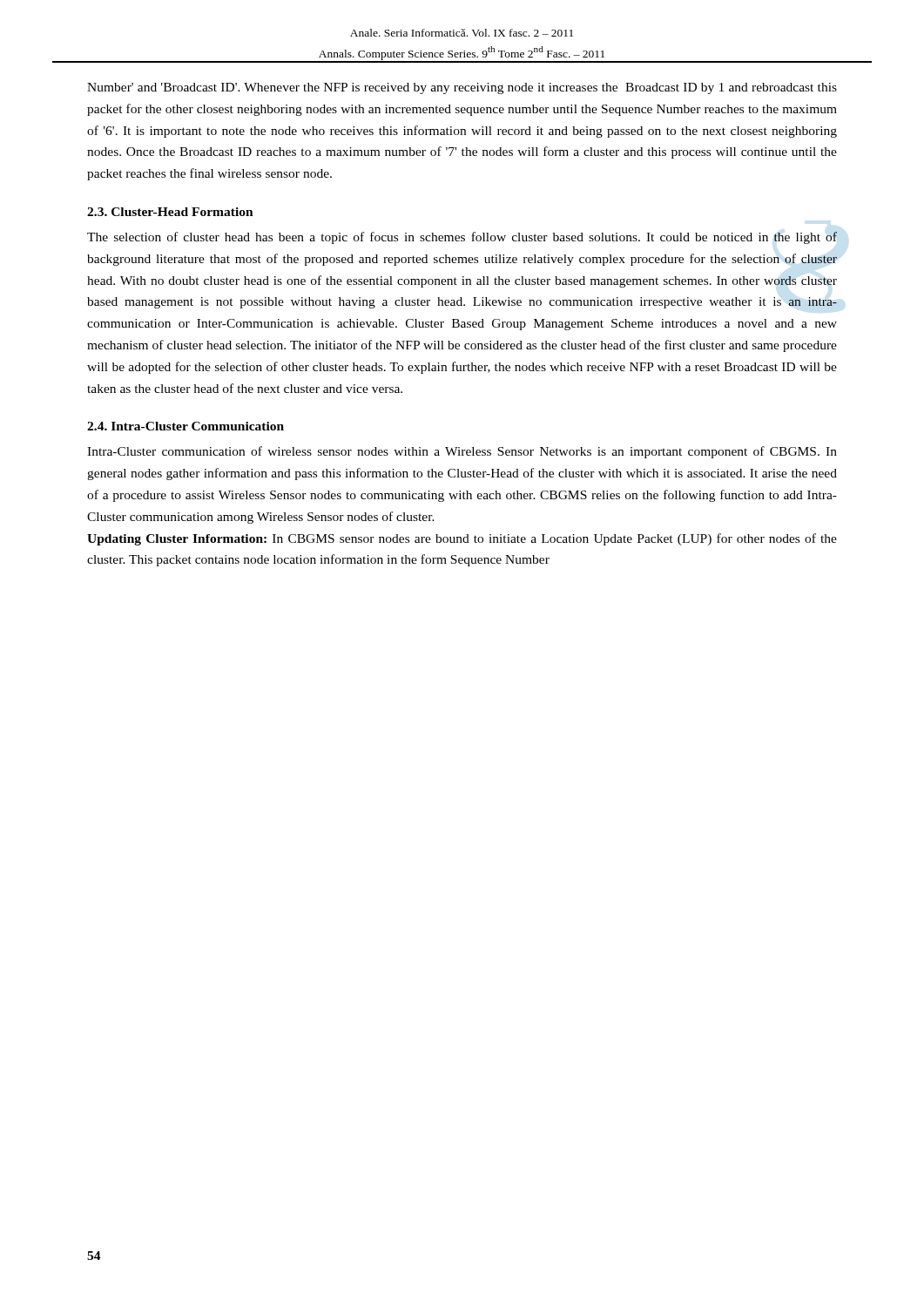Select a illustration
The height and width of the screenshot is (1307, 924).
tap(807, 272)
